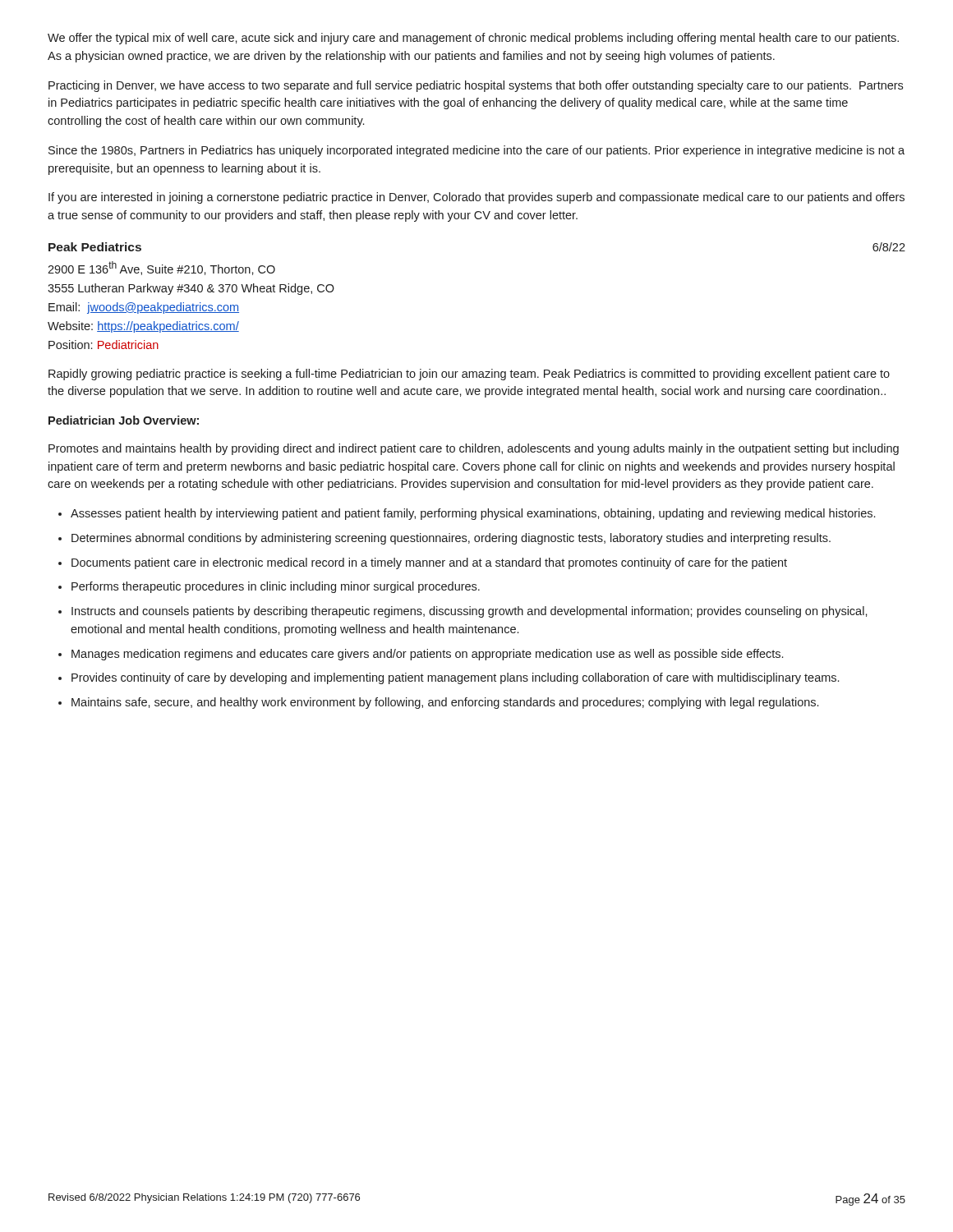953x1232 pixels.
Task: Navigate to the block starting "Performs therapeutic procedures in clinic including minor surgical"
Action: tap(276, 587)
